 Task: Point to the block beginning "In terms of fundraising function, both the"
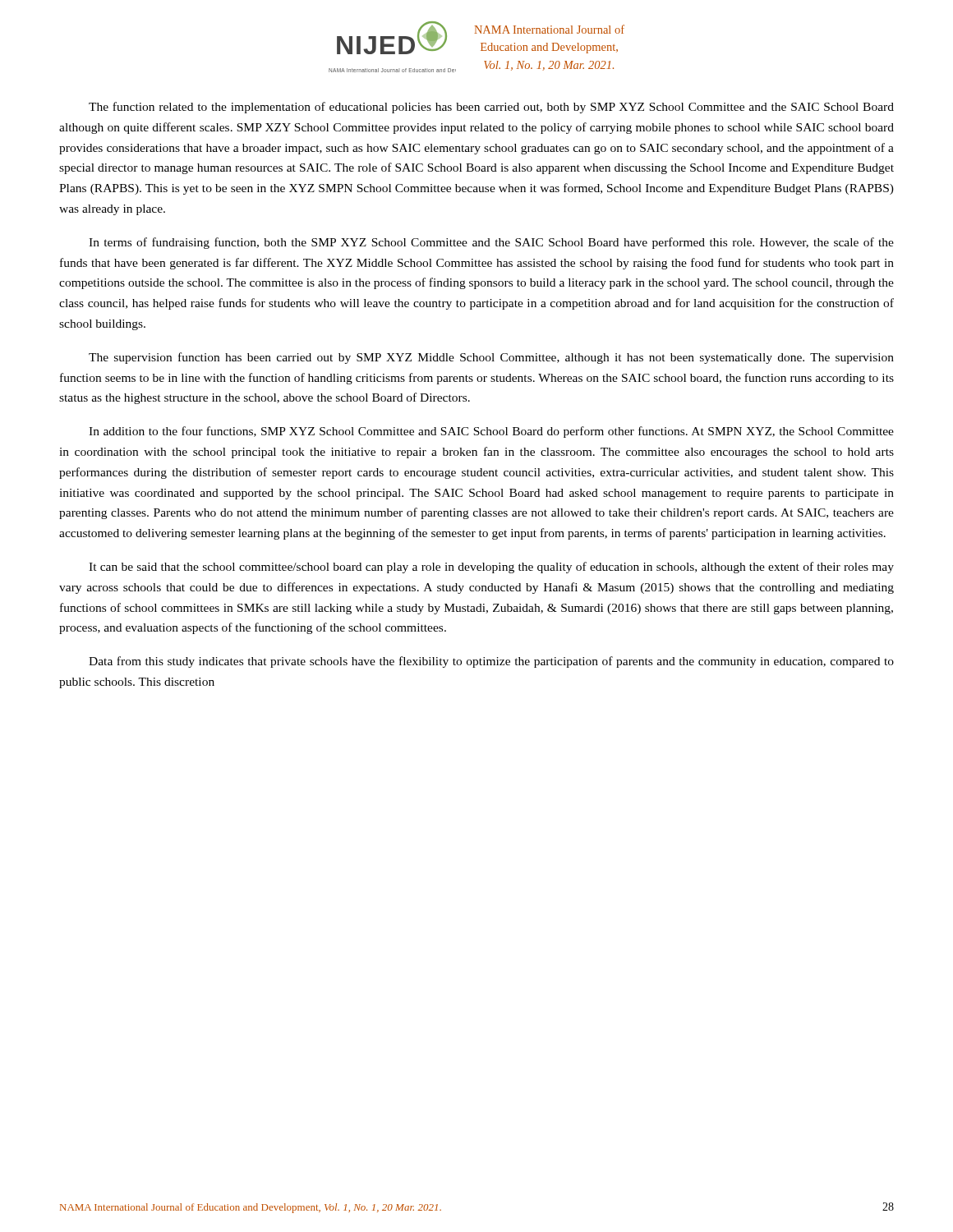click(476, 282)
